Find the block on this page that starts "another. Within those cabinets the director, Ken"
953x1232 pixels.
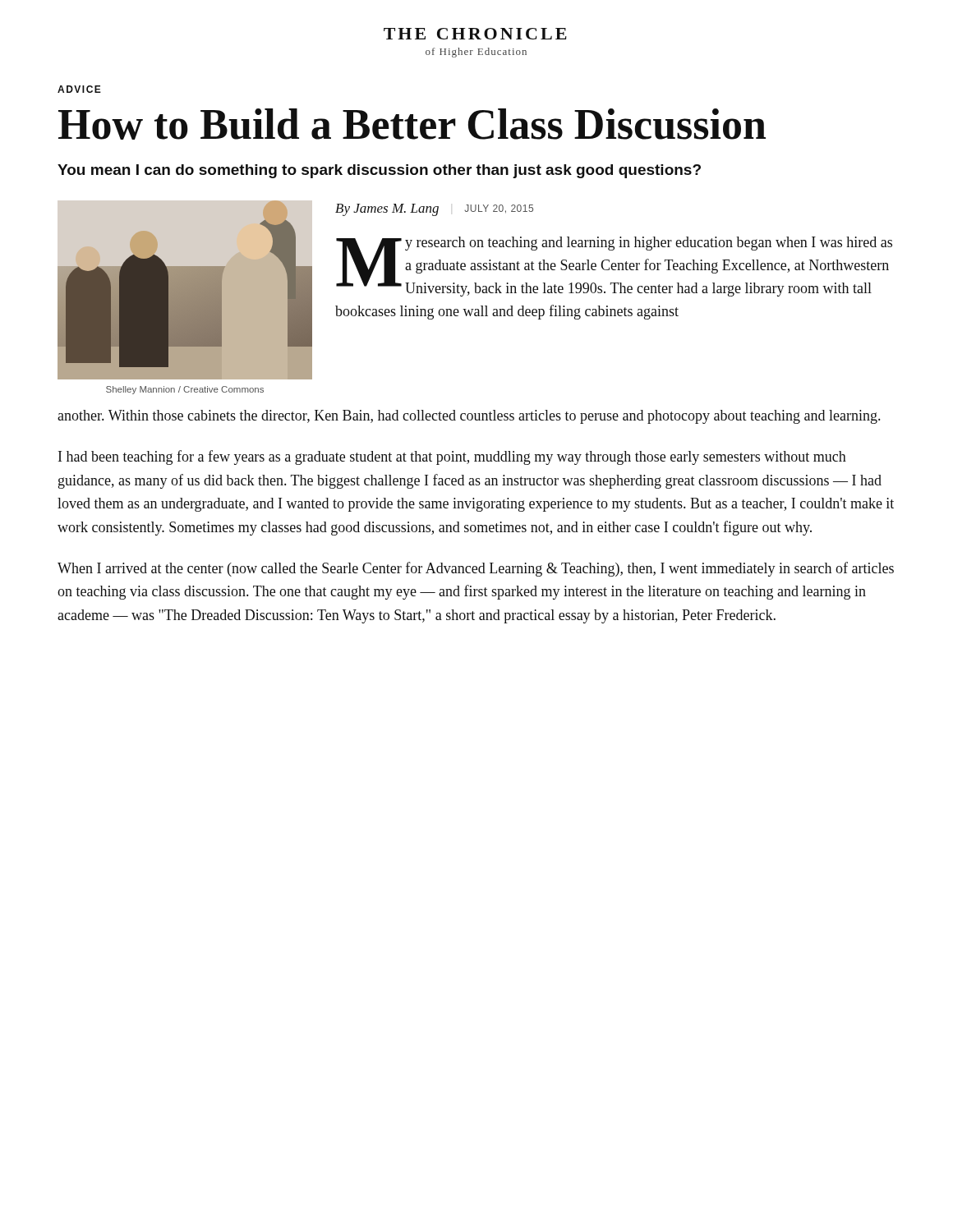[x=476, y=515]
